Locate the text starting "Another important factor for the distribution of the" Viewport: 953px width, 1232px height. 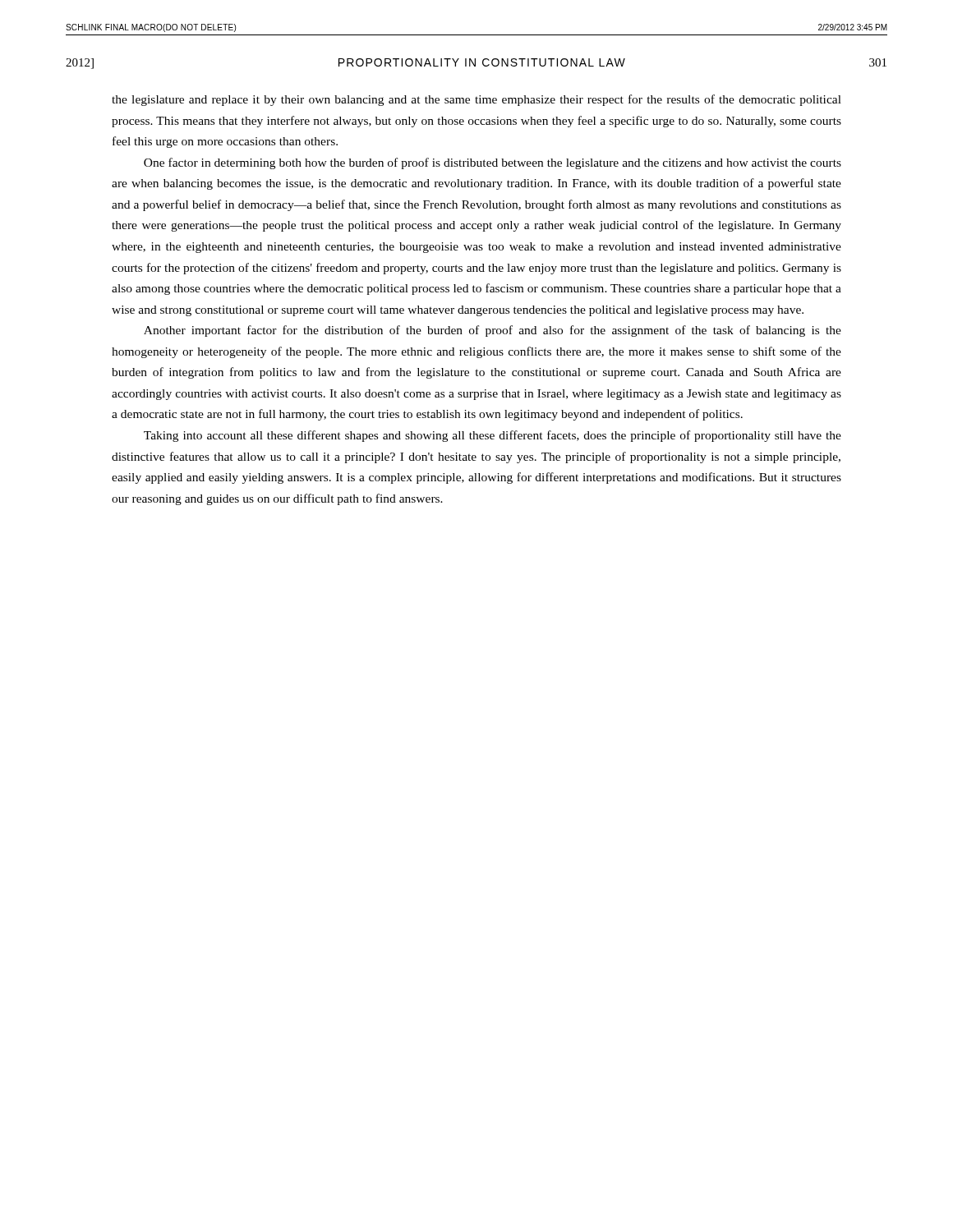476,372
